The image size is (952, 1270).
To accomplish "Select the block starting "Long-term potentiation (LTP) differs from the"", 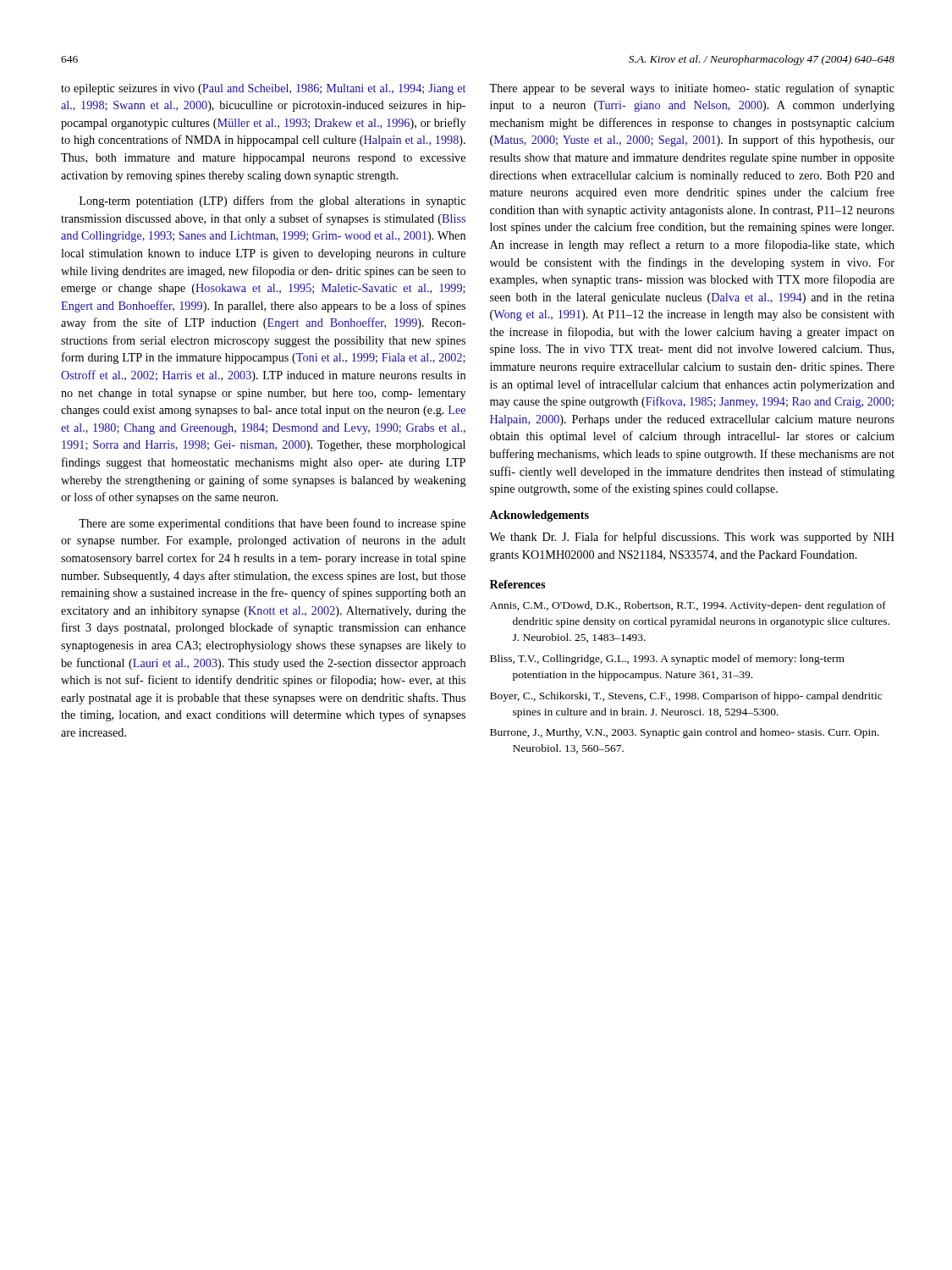I will [x=263, y=349].
